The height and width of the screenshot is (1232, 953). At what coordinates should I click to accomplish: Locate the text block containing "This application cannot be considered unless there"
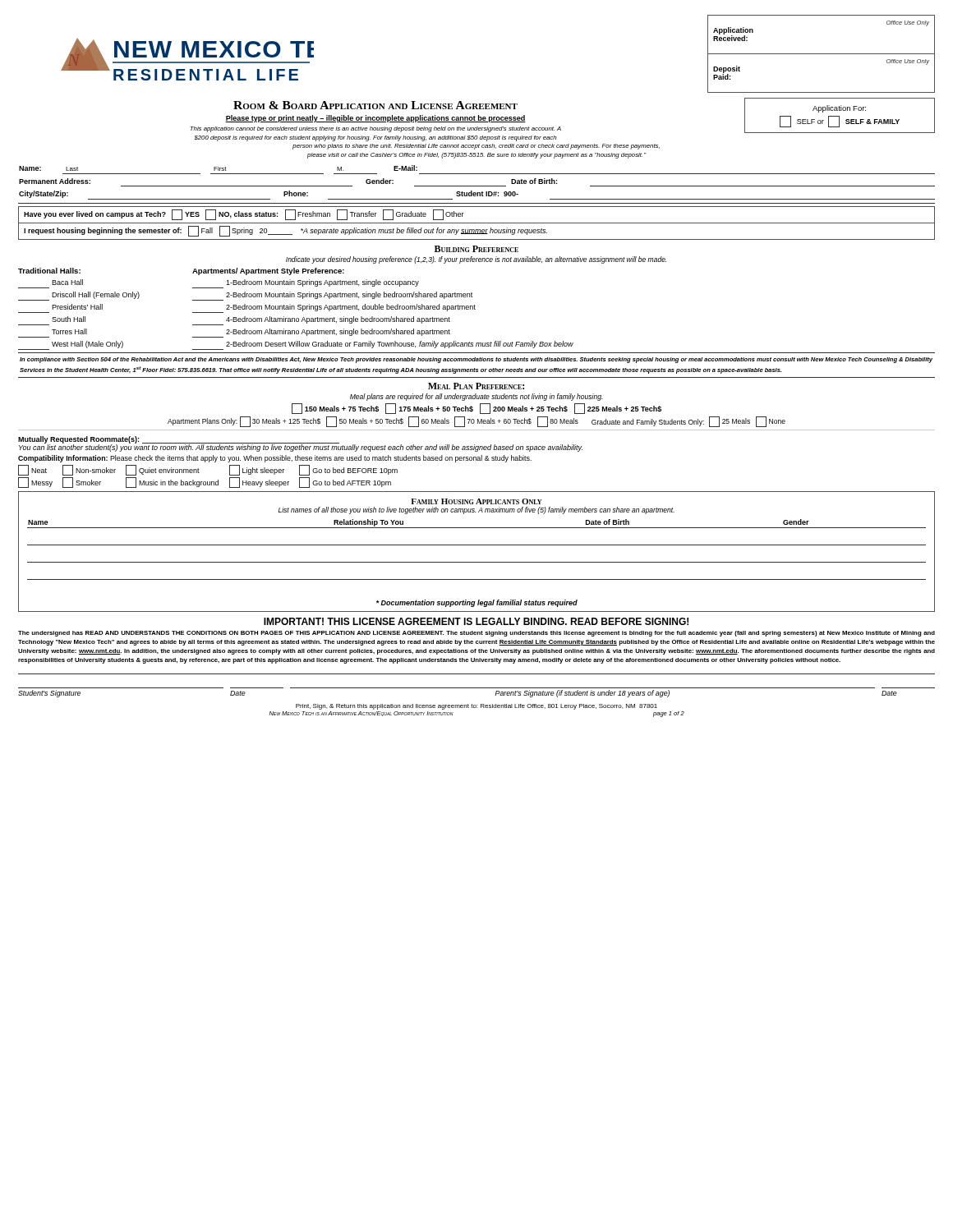(x=425, y=141)
